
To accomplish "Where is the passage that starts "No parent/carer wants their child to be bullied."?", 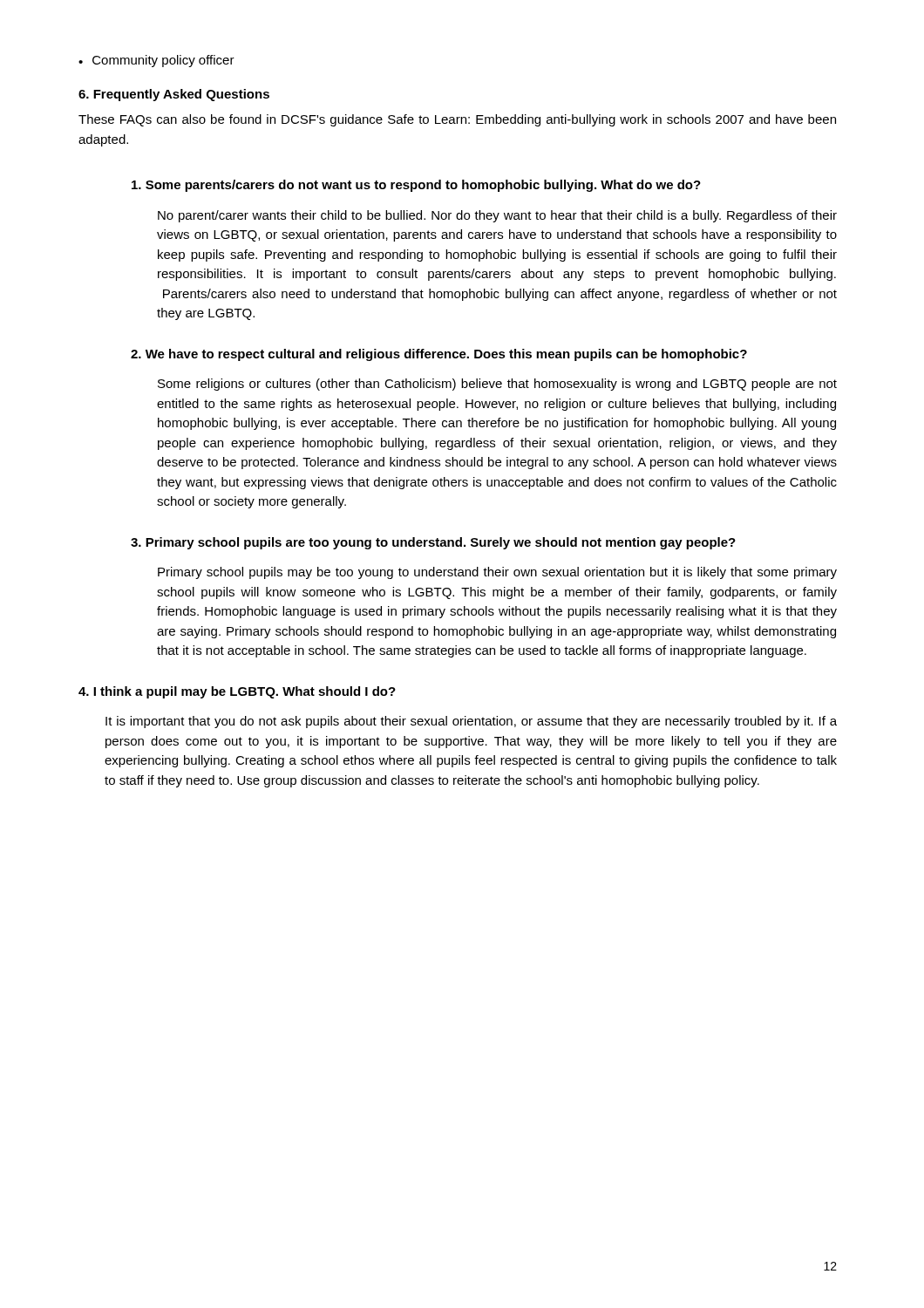I will coord(497,264).
